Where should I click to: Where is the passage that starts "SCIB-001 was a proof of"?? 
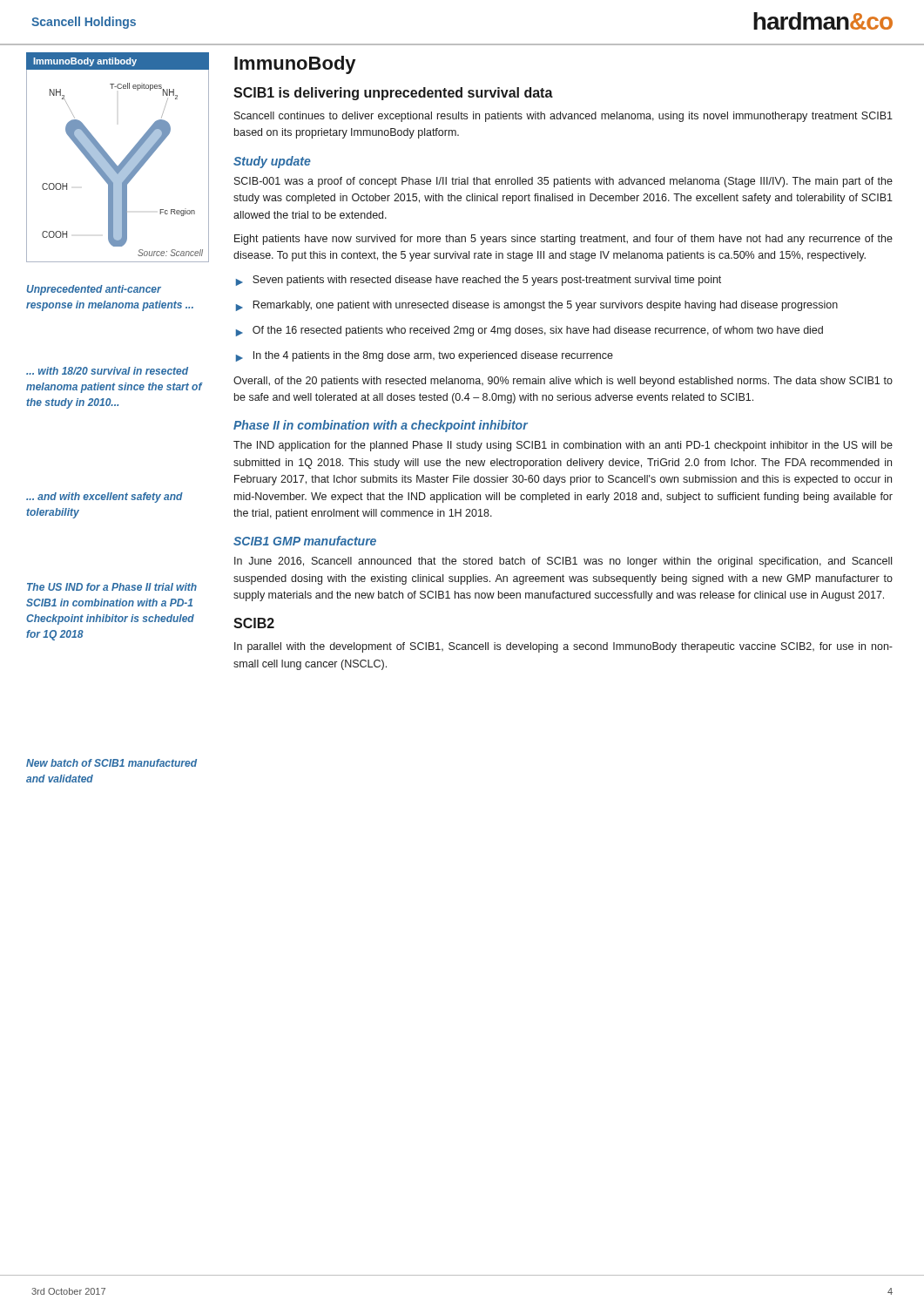pos(563,198)
